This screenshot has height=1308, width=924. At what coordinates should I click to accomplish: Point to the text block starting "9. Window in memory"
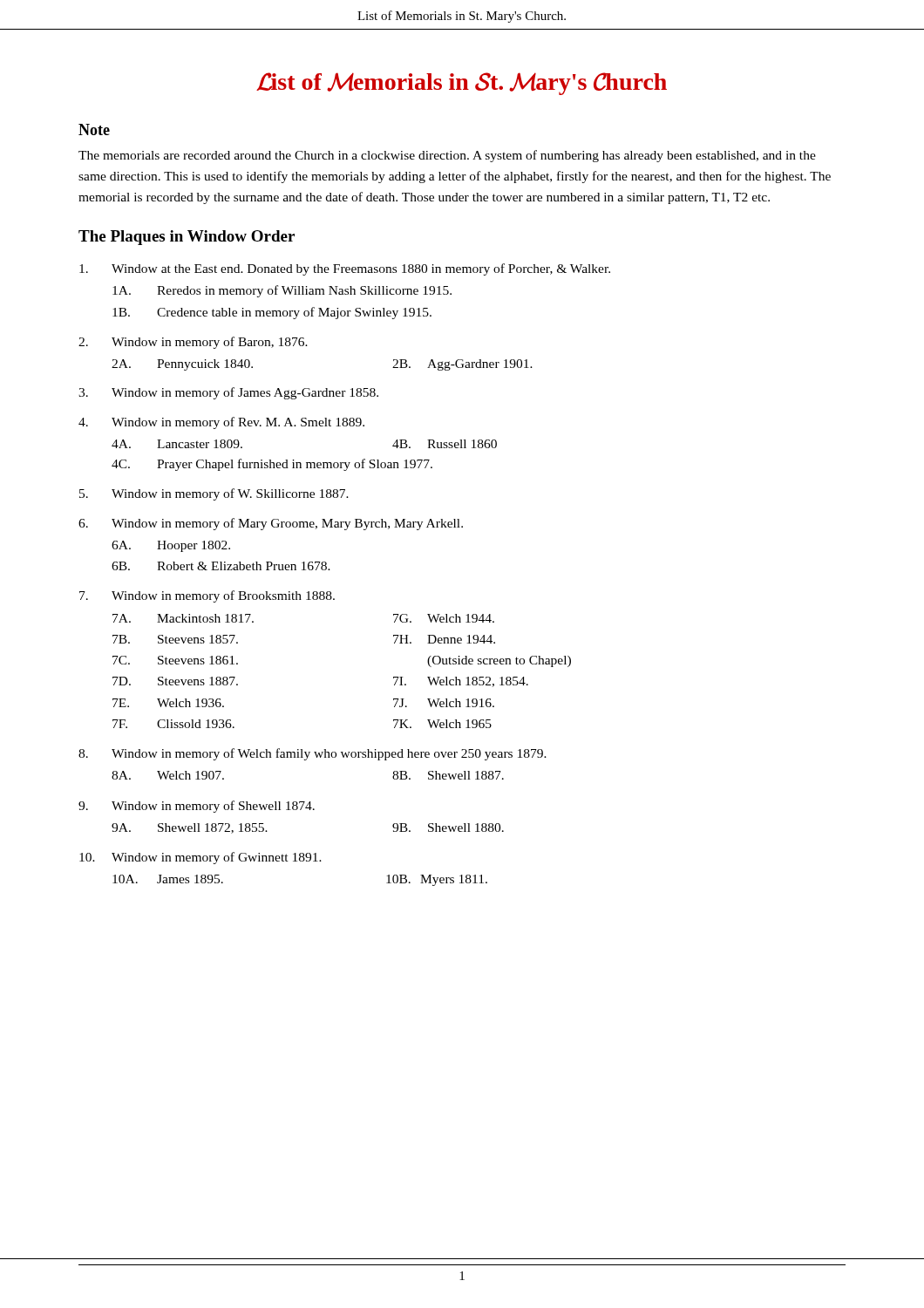coord(462,816)
